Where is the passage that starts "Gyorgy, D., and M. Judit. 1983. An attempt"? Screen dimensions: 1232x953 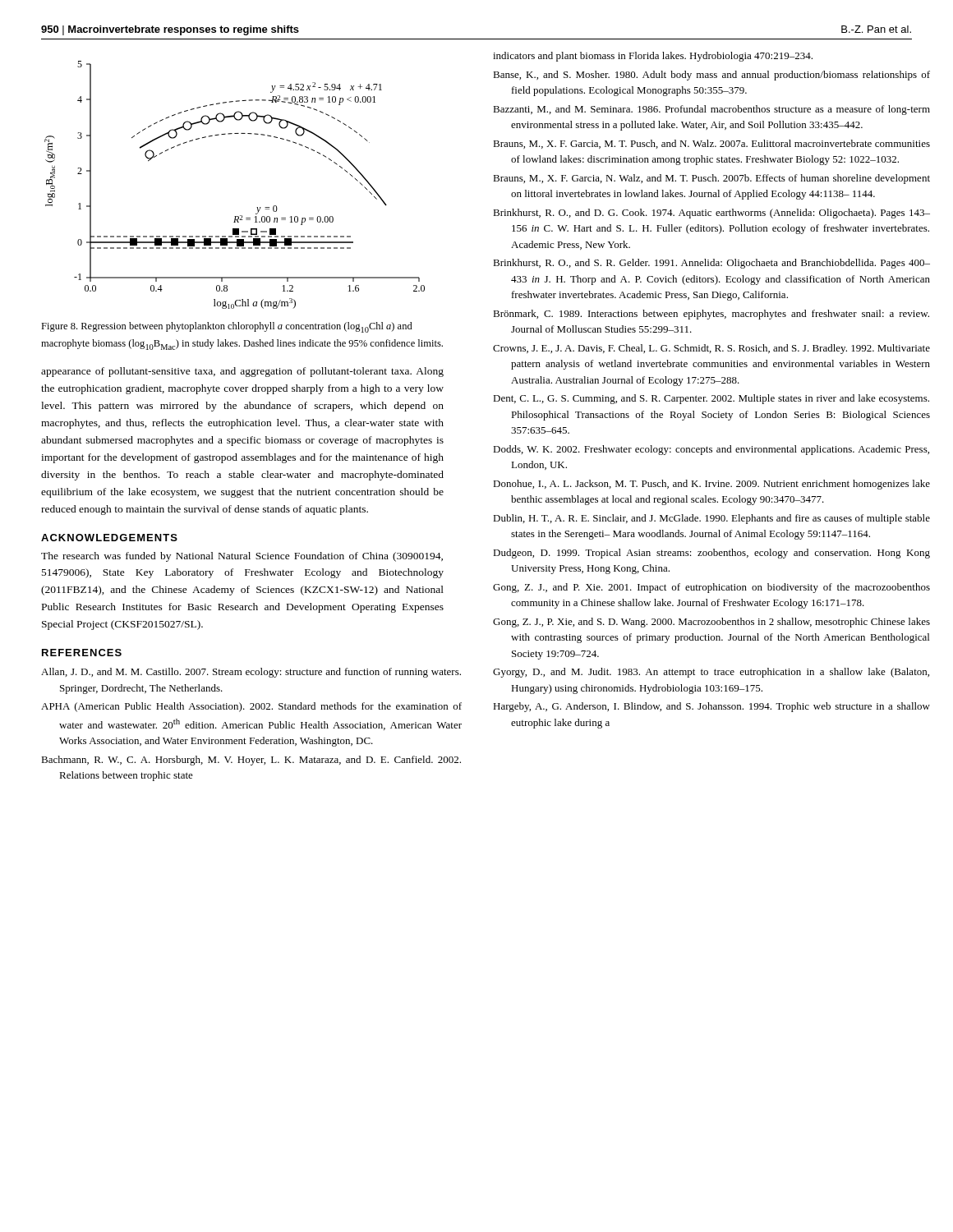pyautogui.click(x=711, y=679)
